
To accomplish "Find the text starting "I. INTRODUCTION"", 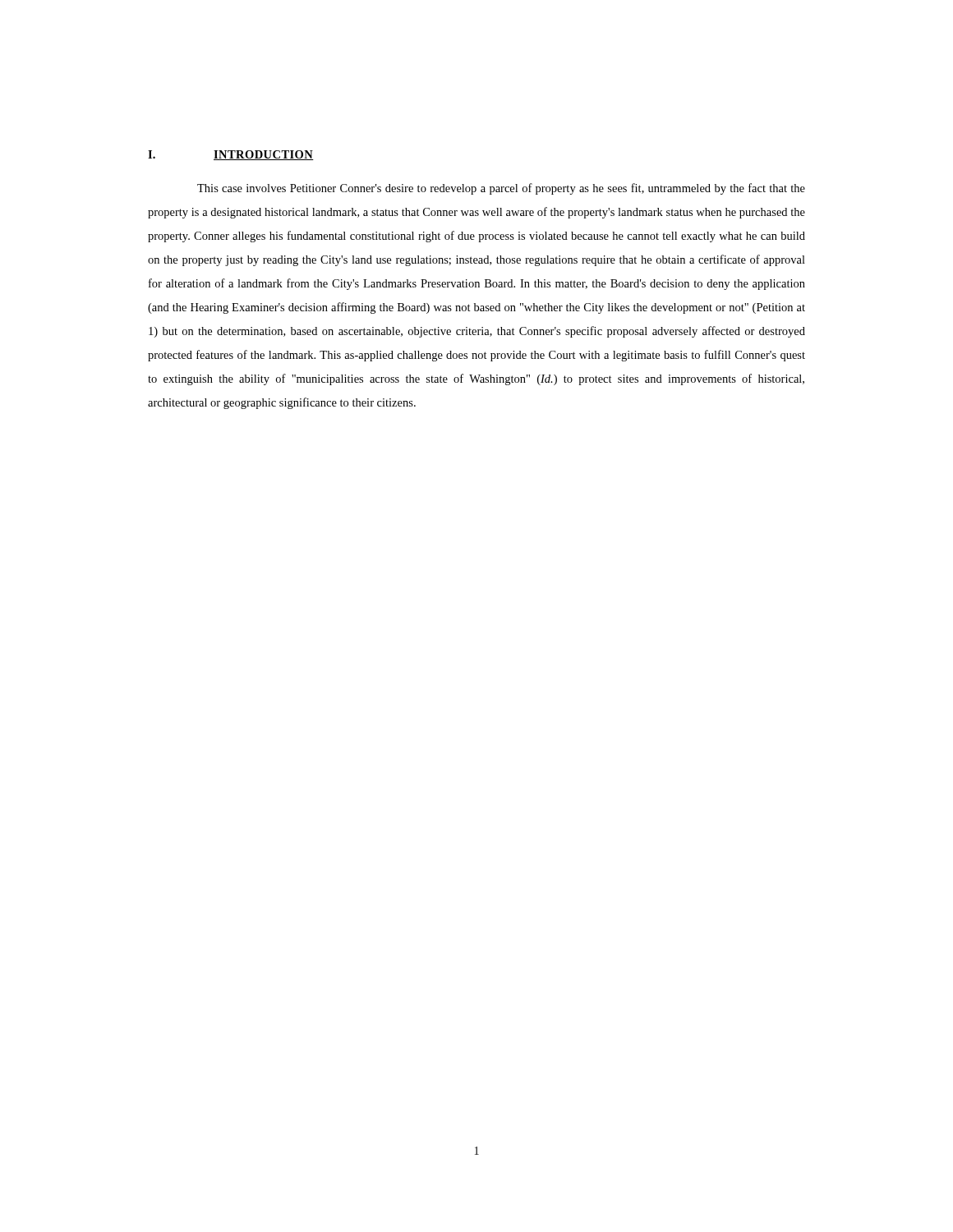I will 231,155.
